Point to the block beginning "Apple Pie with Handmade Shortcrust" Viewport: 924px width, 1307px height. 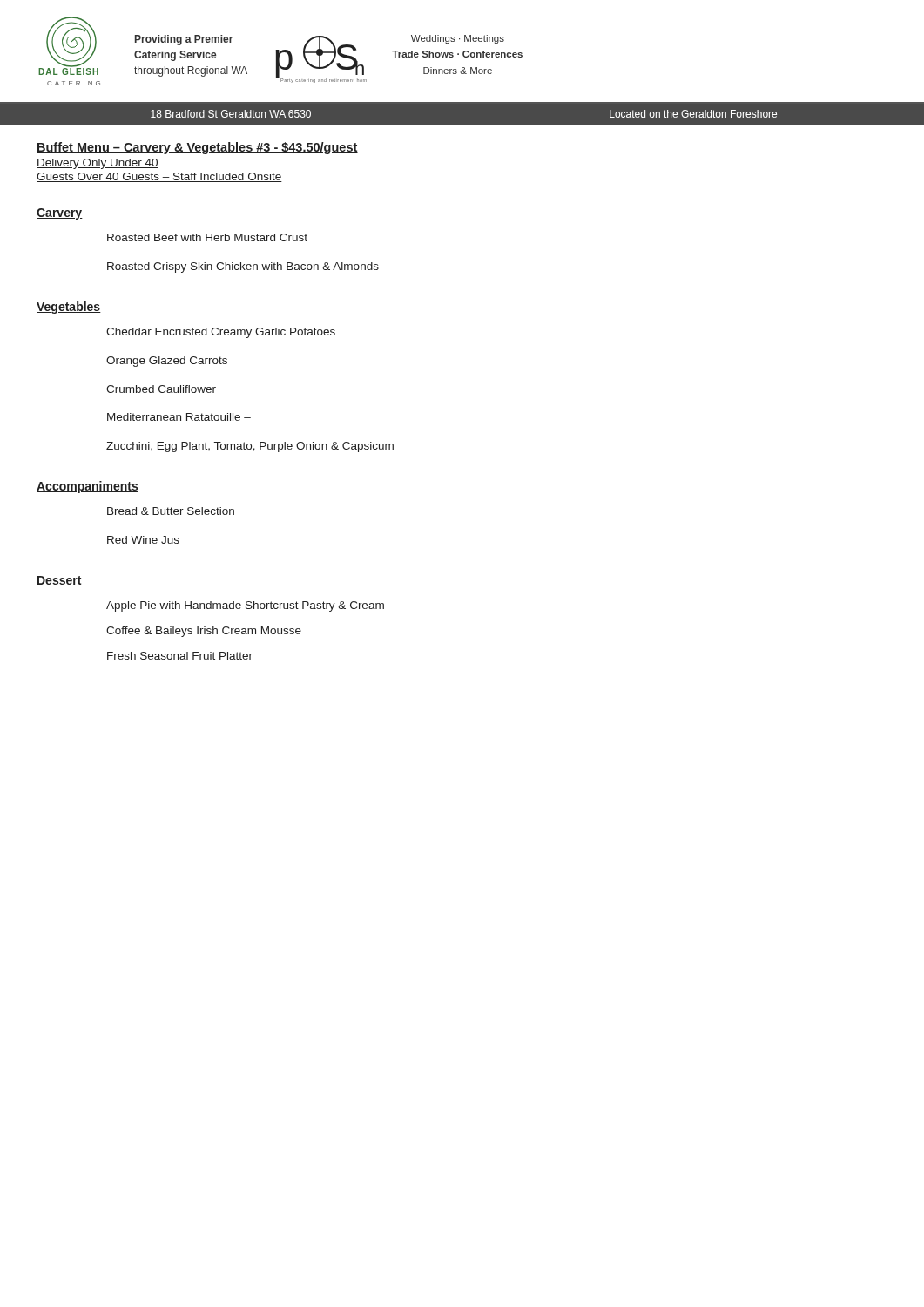pos(245,605)
